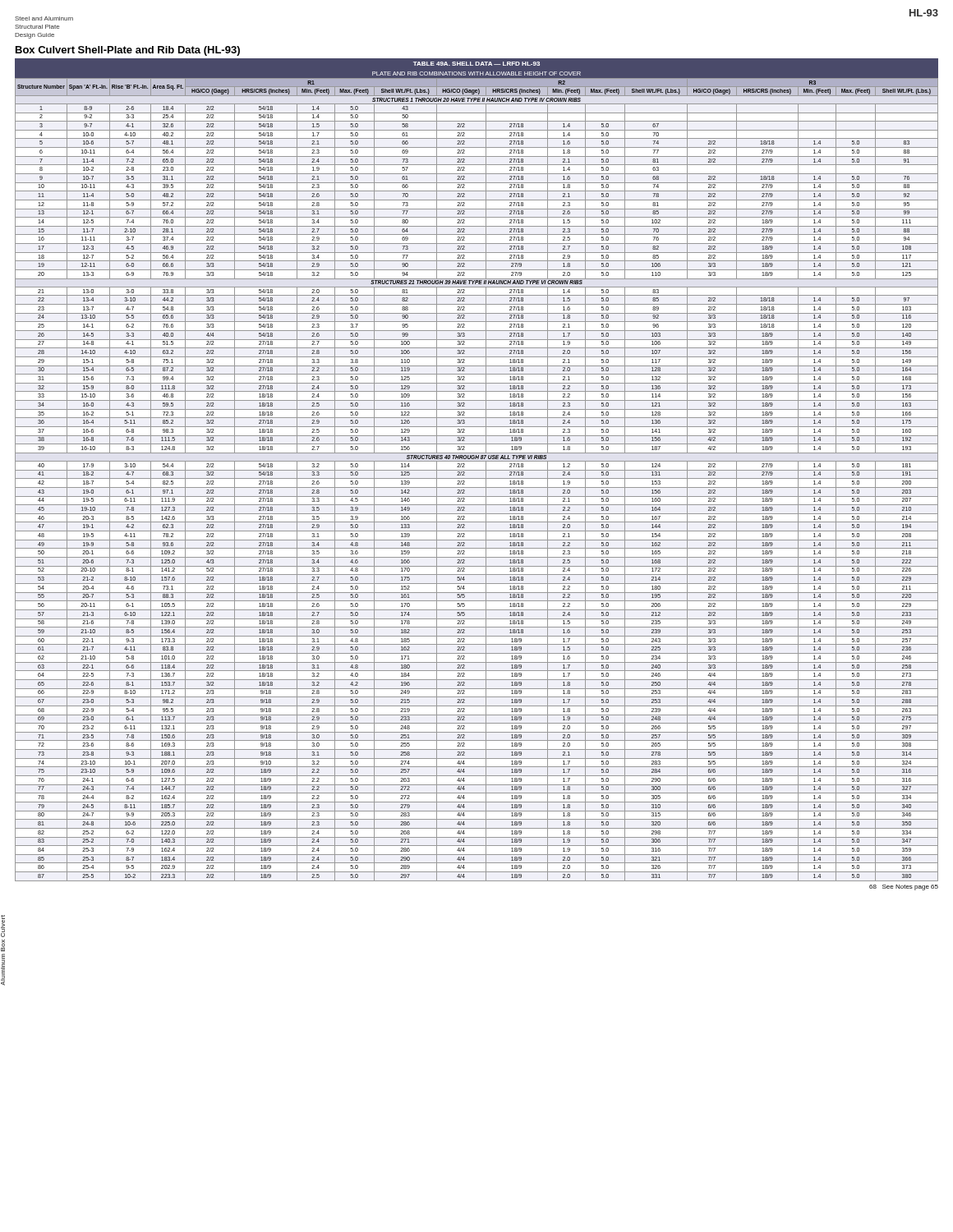Click on the text containing "Structural Plate"

pos(37,27)
